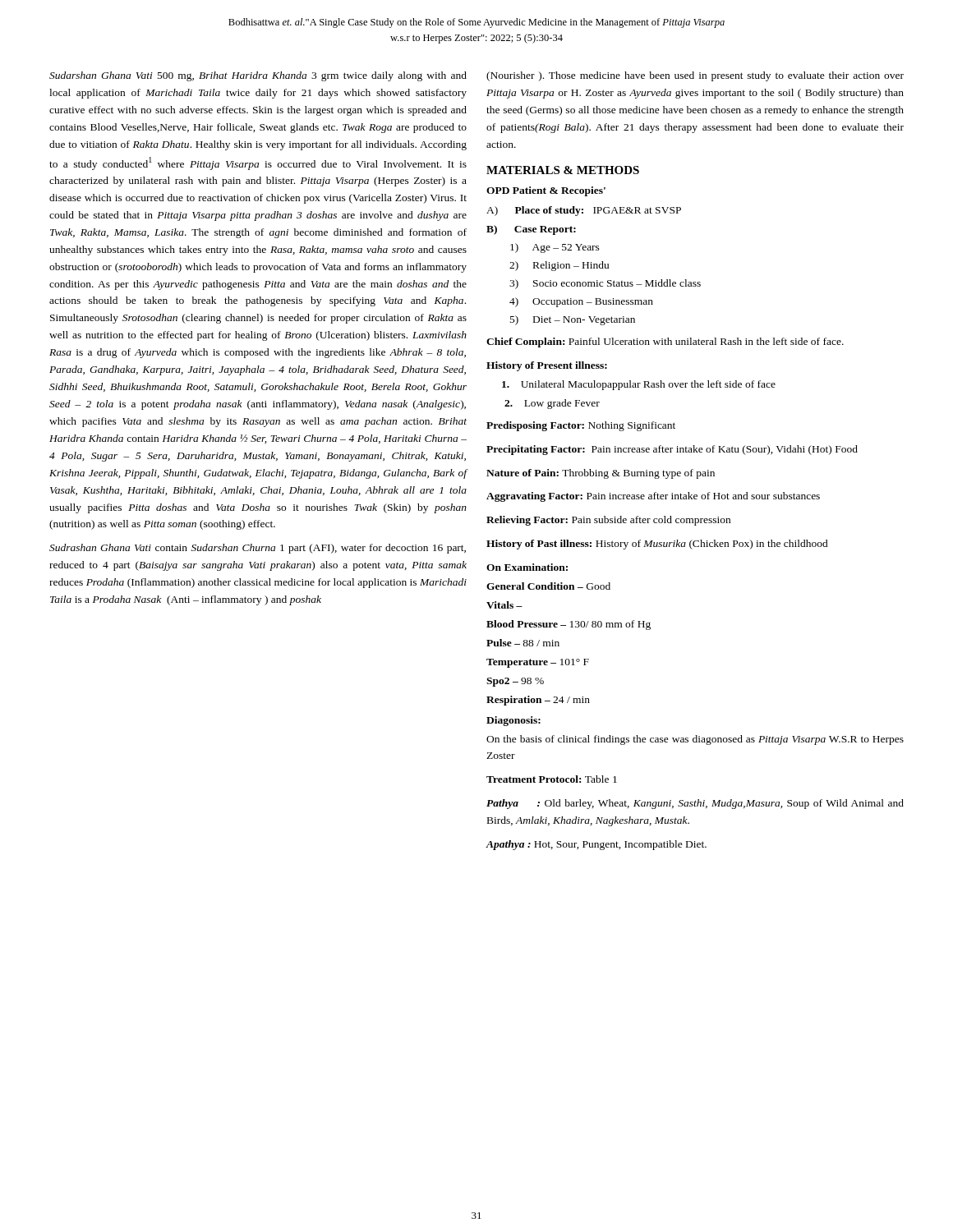Locate the block of text that opens with "History of Past"
This screenshot has width=953, height=1232.
click(695, 544)
